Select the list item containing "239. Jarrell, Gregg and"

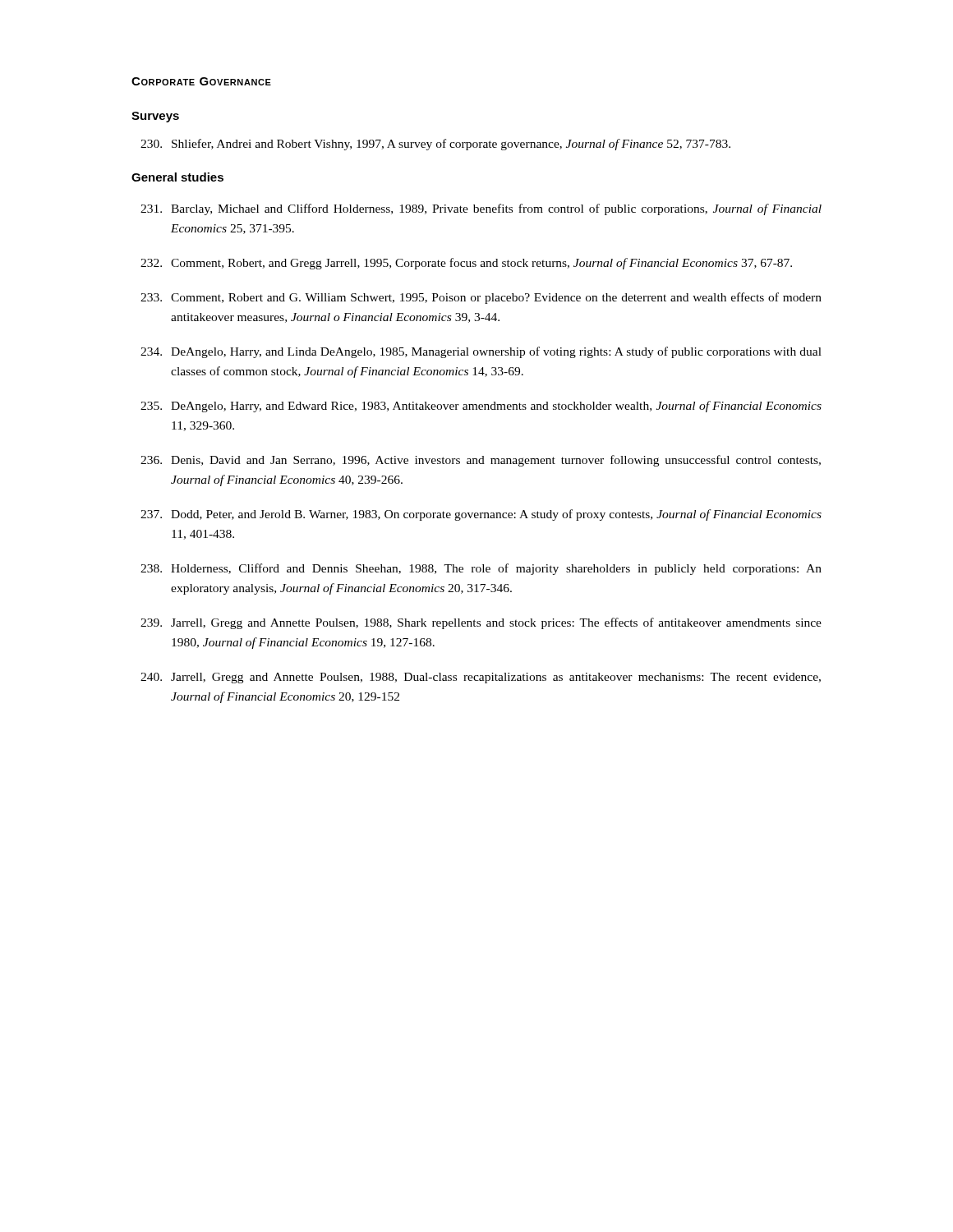476,633
